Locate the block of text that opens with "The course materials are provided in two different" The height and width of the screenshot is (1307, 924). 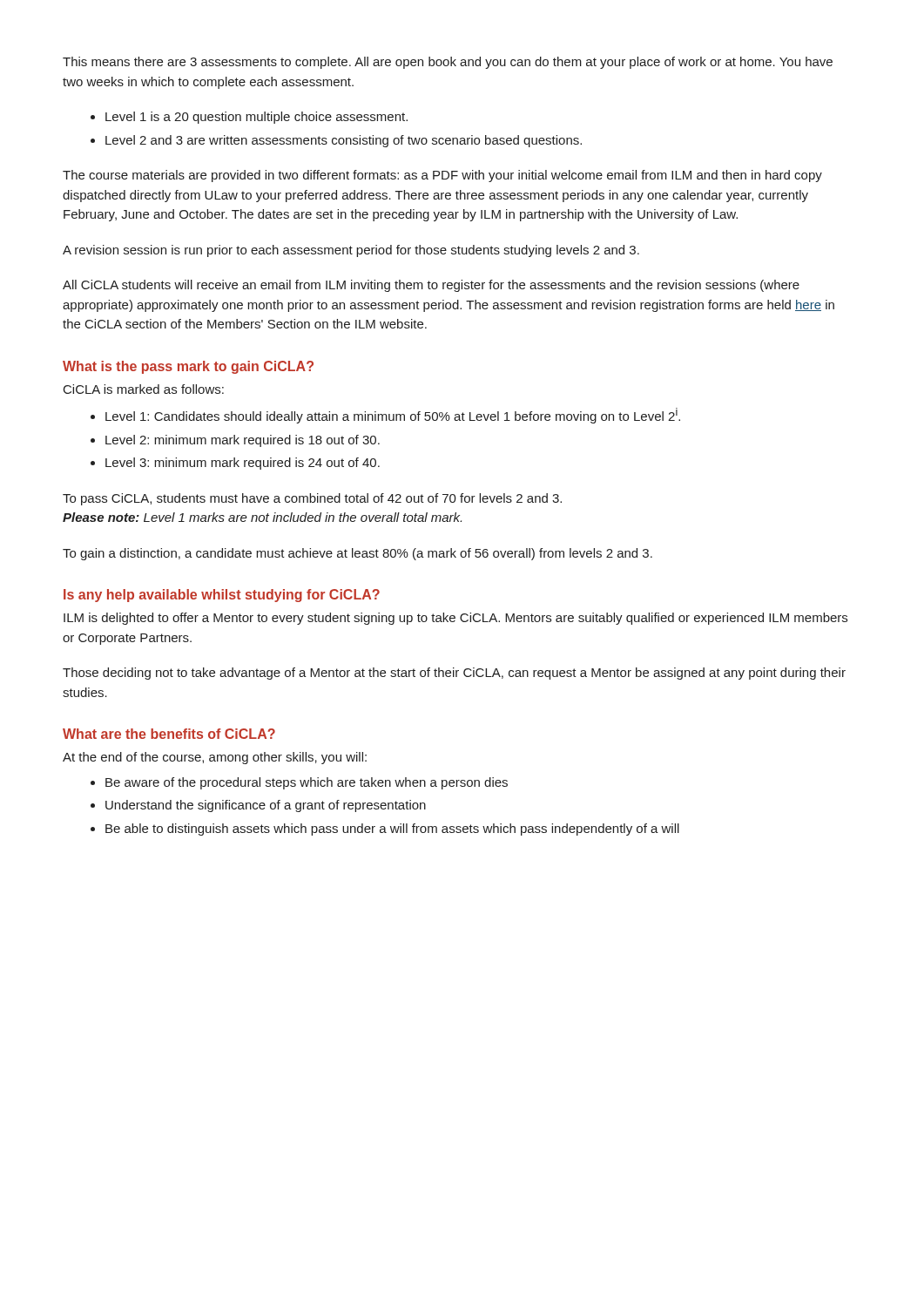(x=442, y=194)
